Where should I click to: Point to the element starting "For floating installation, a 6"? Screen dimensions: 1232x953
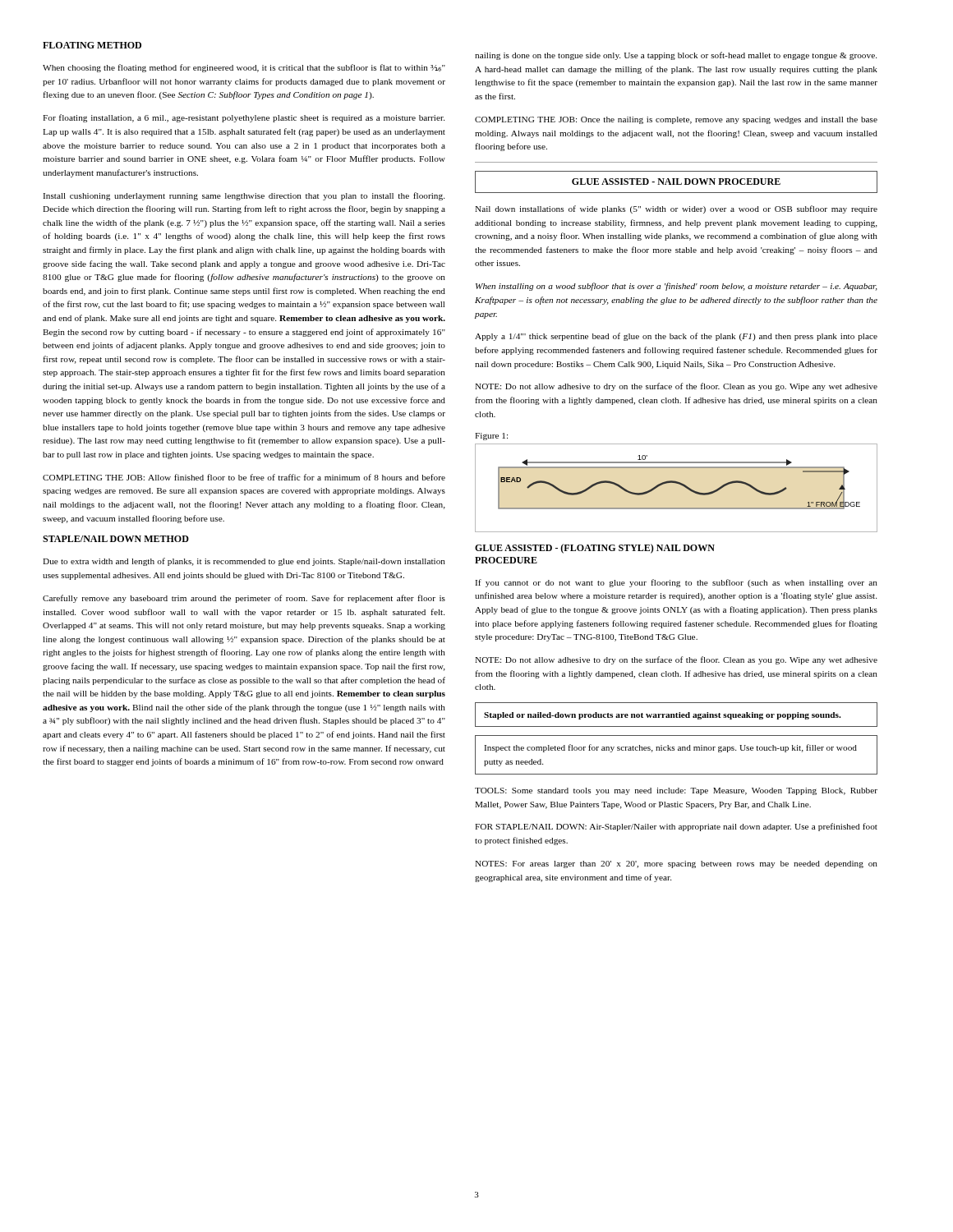pos(244,145)
